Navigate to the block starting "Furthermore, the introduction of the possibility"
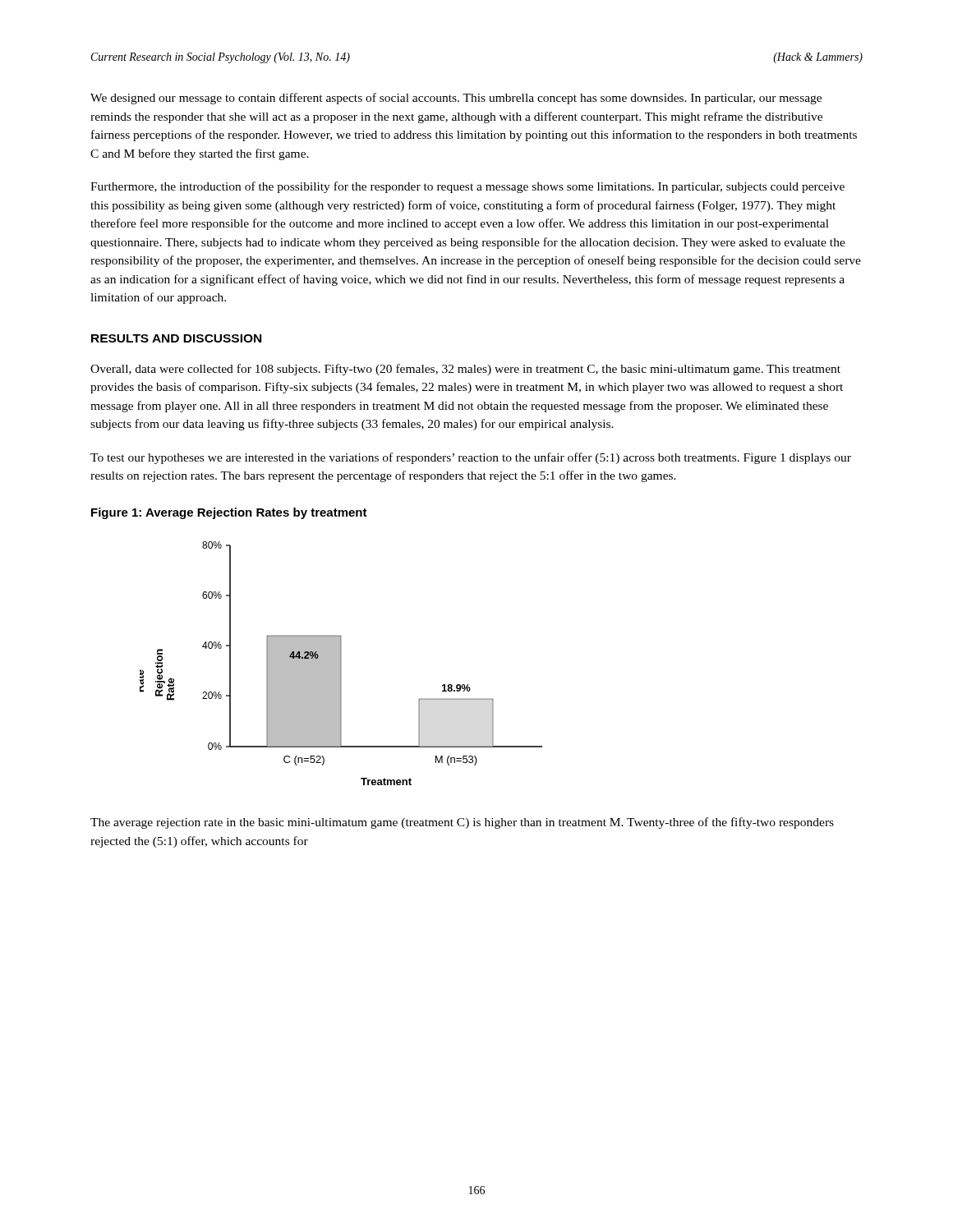The height and width of the screenshot is (1232, 953). pyautogui.click(x=476, y=242)
